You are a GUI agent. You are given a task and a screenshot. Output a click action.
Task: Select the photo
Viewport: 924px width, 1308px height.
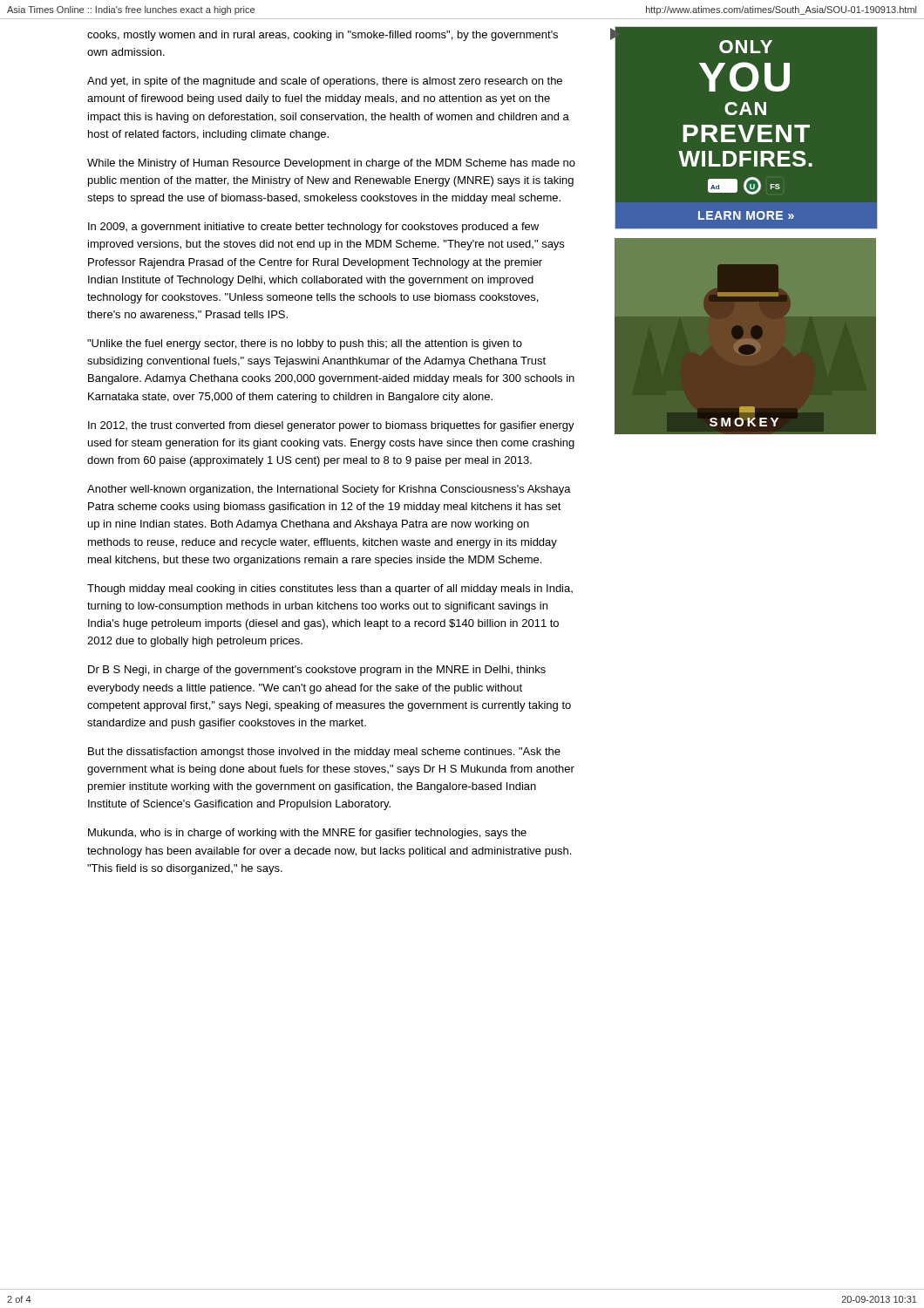click(745, 336)
